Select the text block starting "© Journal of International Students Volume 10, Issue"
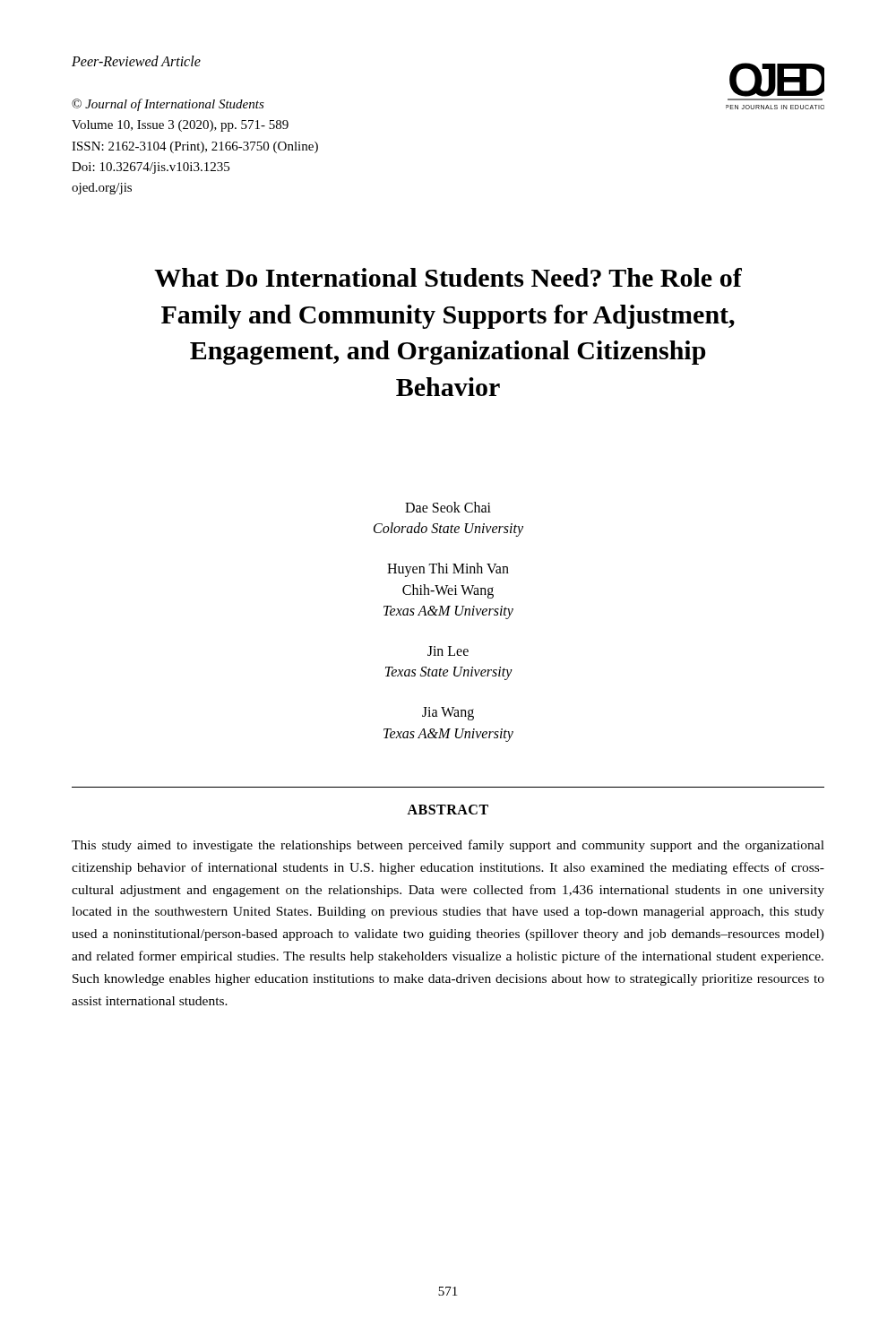The image size is (896, 1344). [195, 146]
